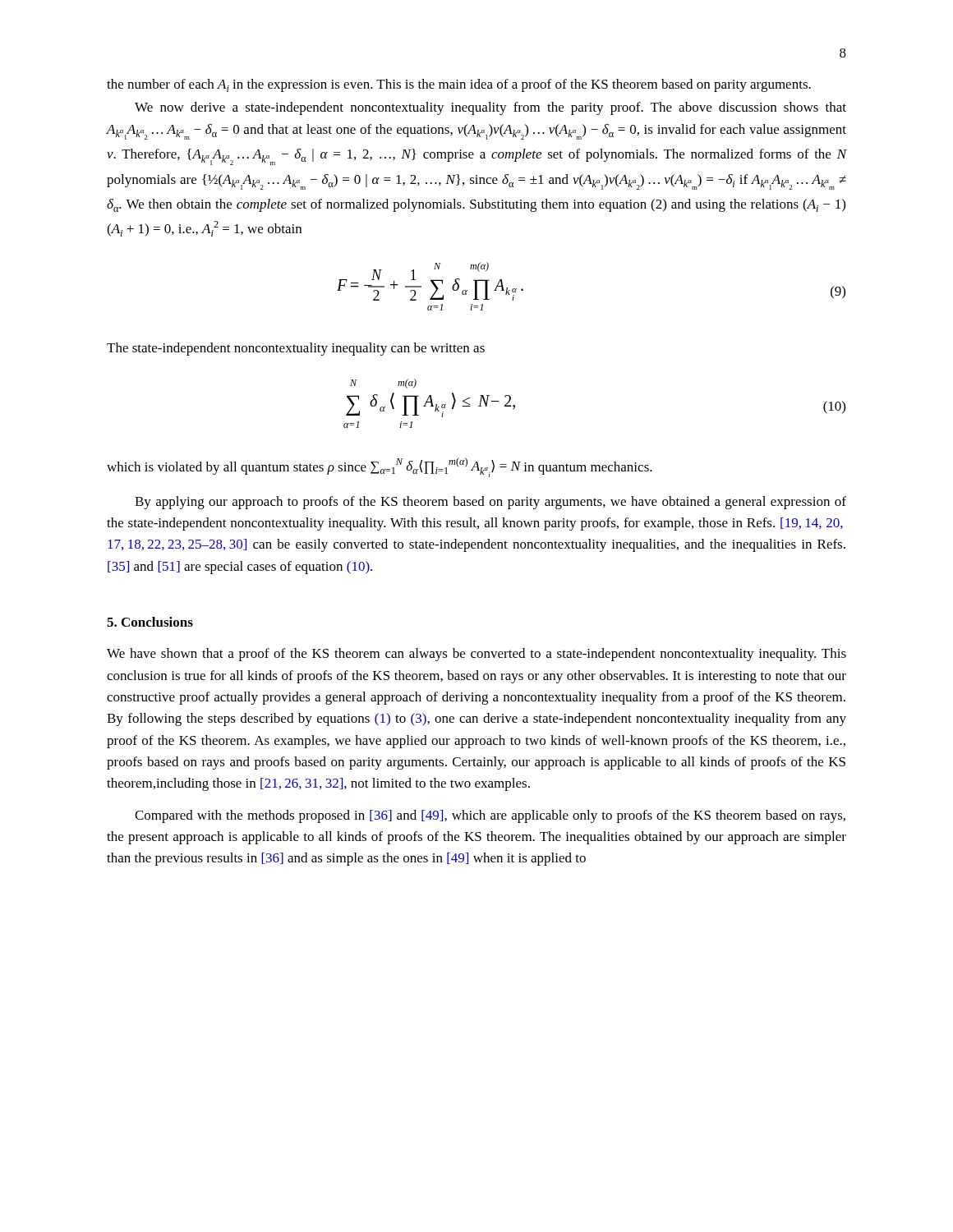Find the text block containing "By applying our approach to proofs"
Viewport: 953px width, 1232px height.
click(x=476, y=534)
